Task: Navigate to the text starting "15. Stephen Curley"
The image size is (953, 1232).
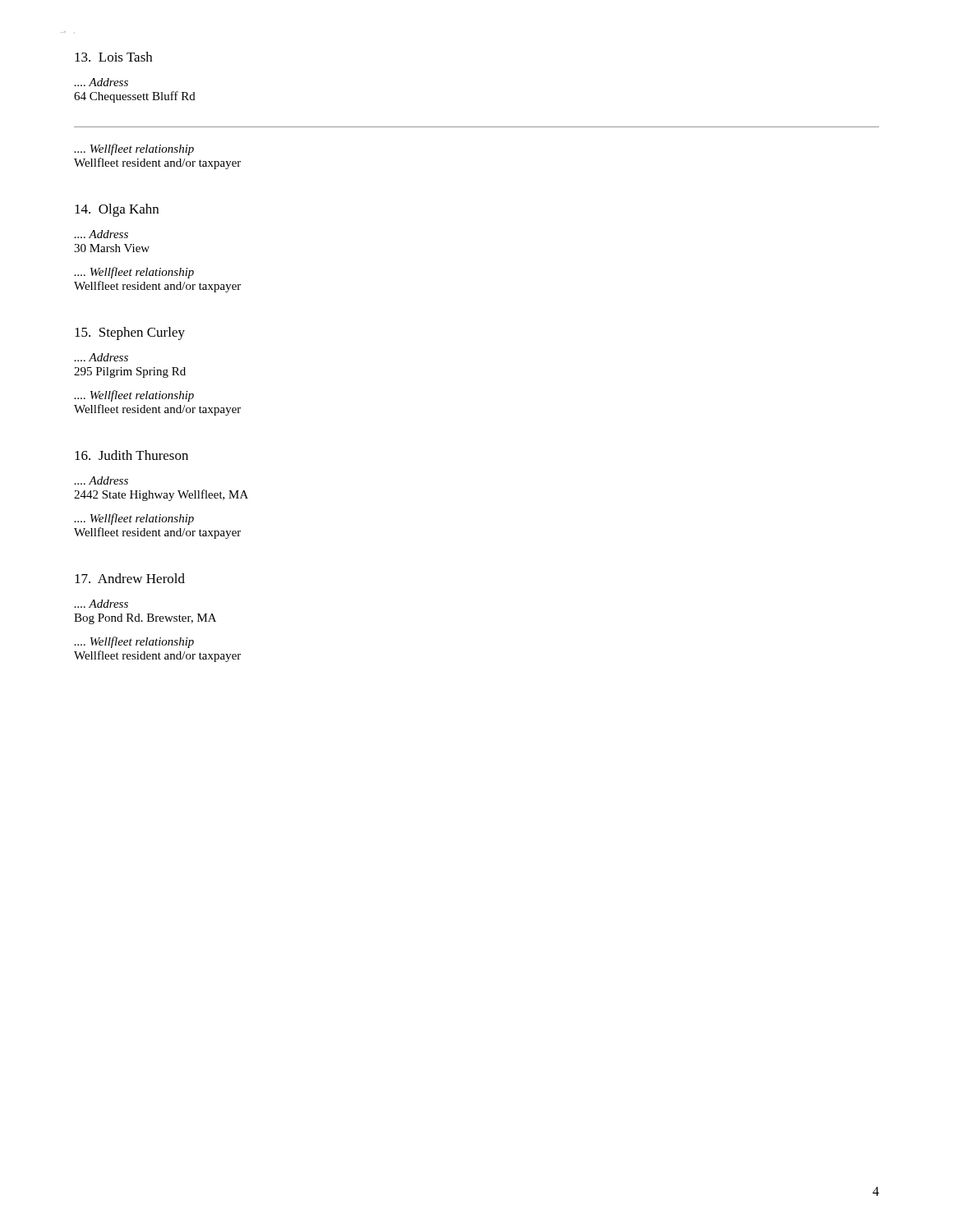Action: [129, 332]
